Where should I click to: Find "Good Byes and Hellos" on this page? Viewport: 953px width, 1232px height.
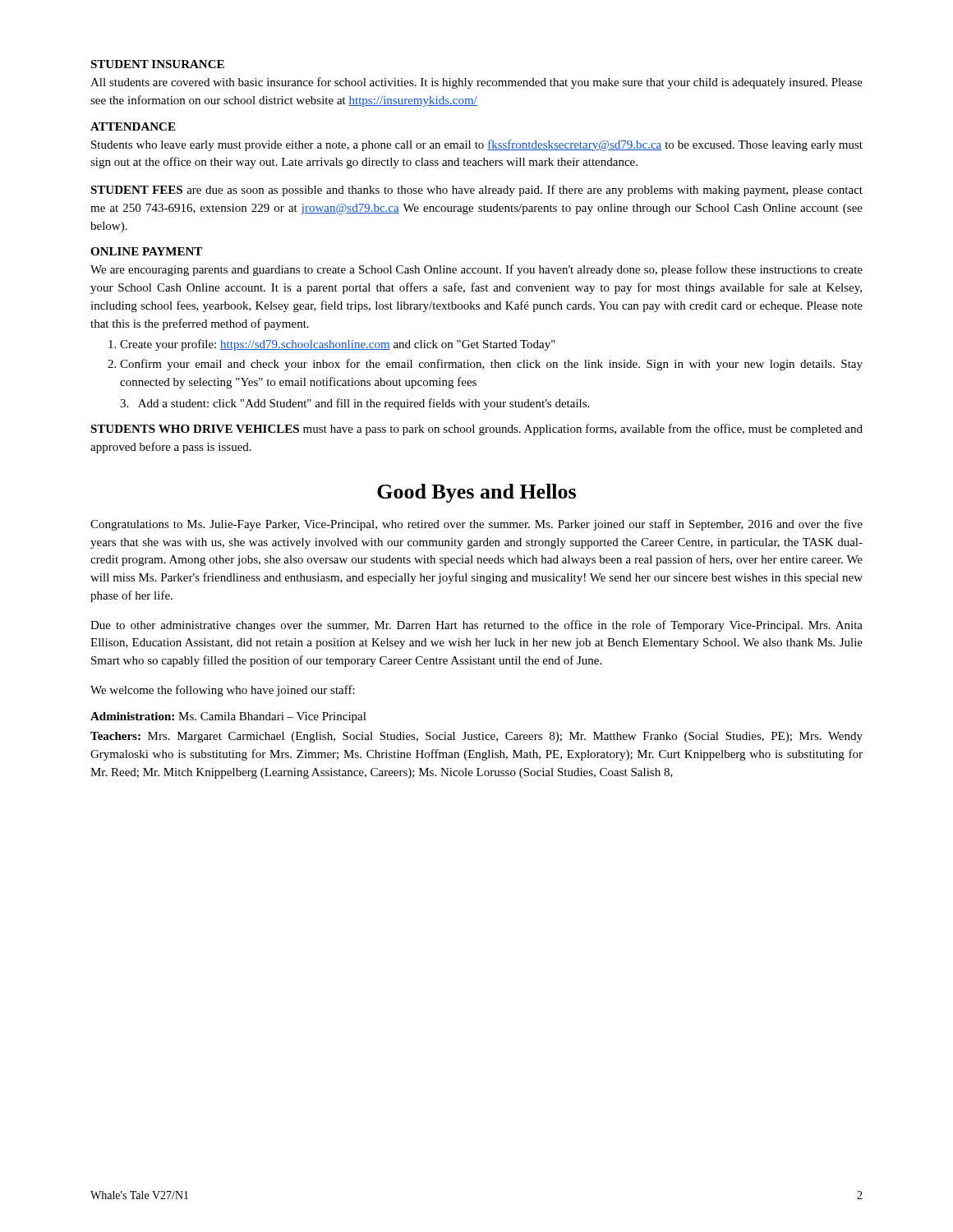point(476,491)
